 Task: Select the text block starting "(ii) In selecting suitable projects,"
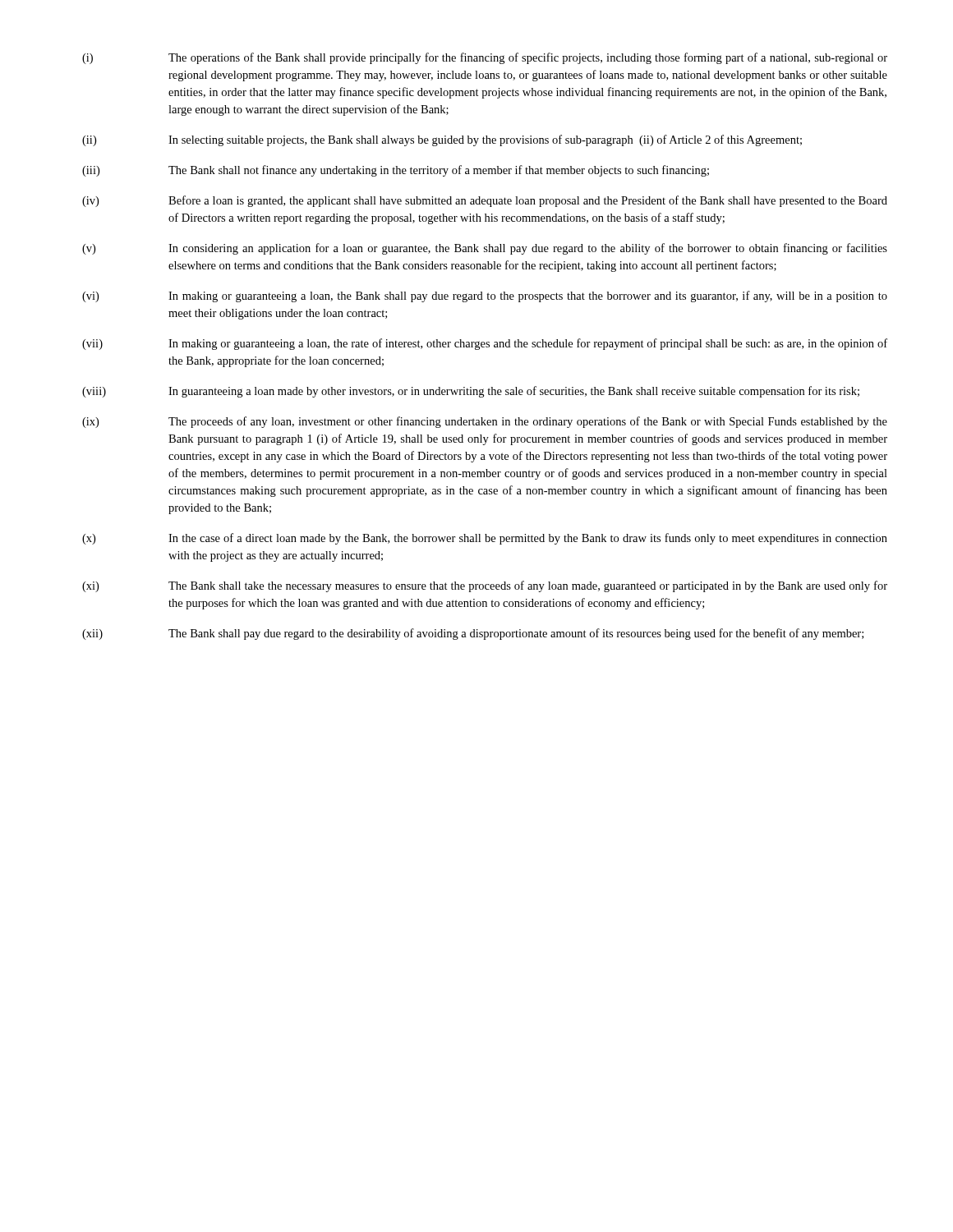point(485,140)
